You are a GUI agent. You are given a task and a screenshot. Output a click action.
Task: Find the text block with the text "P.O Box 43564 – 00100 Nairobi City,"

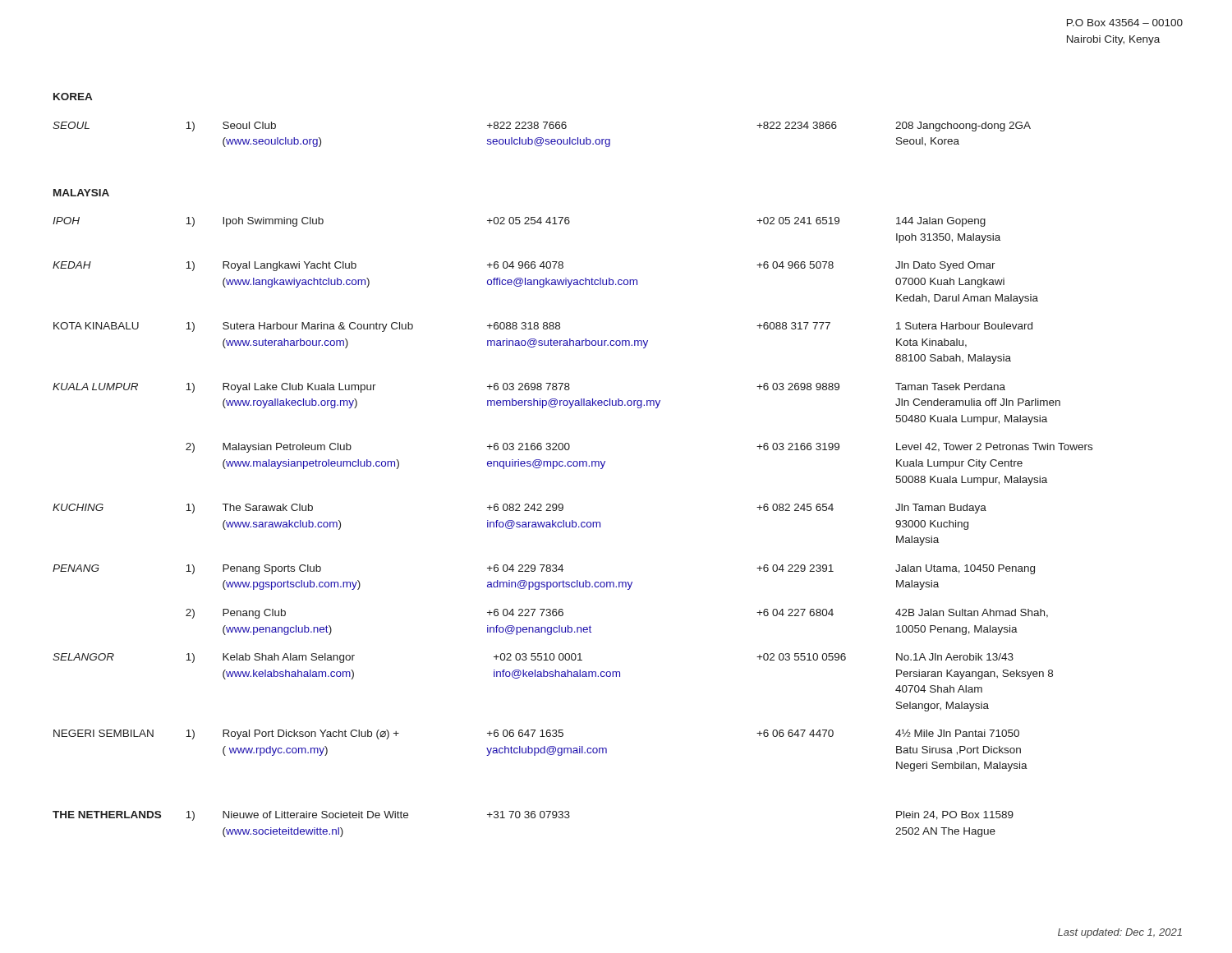[x=1124, y=31]
